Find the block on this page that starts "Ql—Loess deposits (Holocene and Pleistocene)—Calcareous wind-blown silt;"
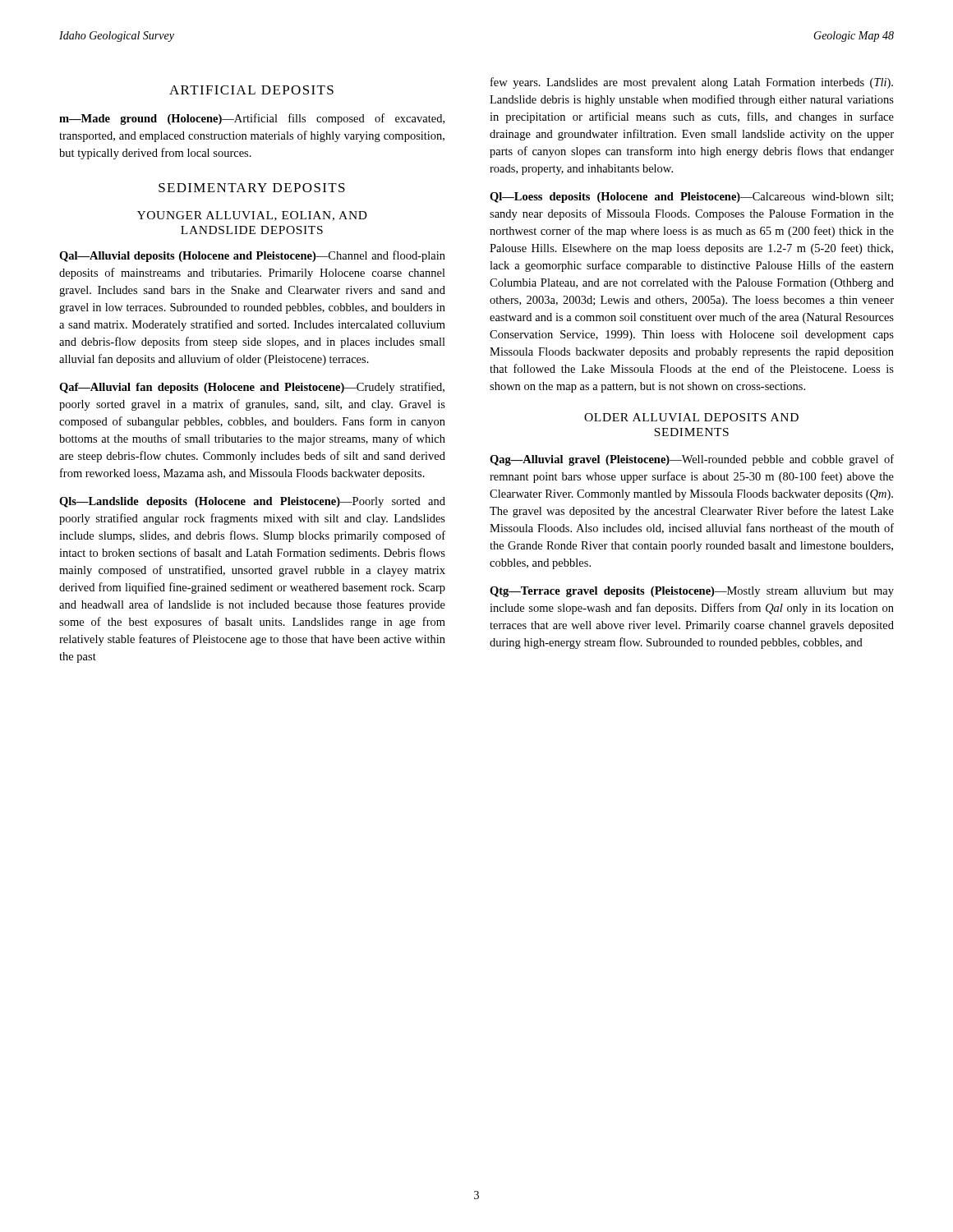Screen dimensions: 1232x953 692,292
